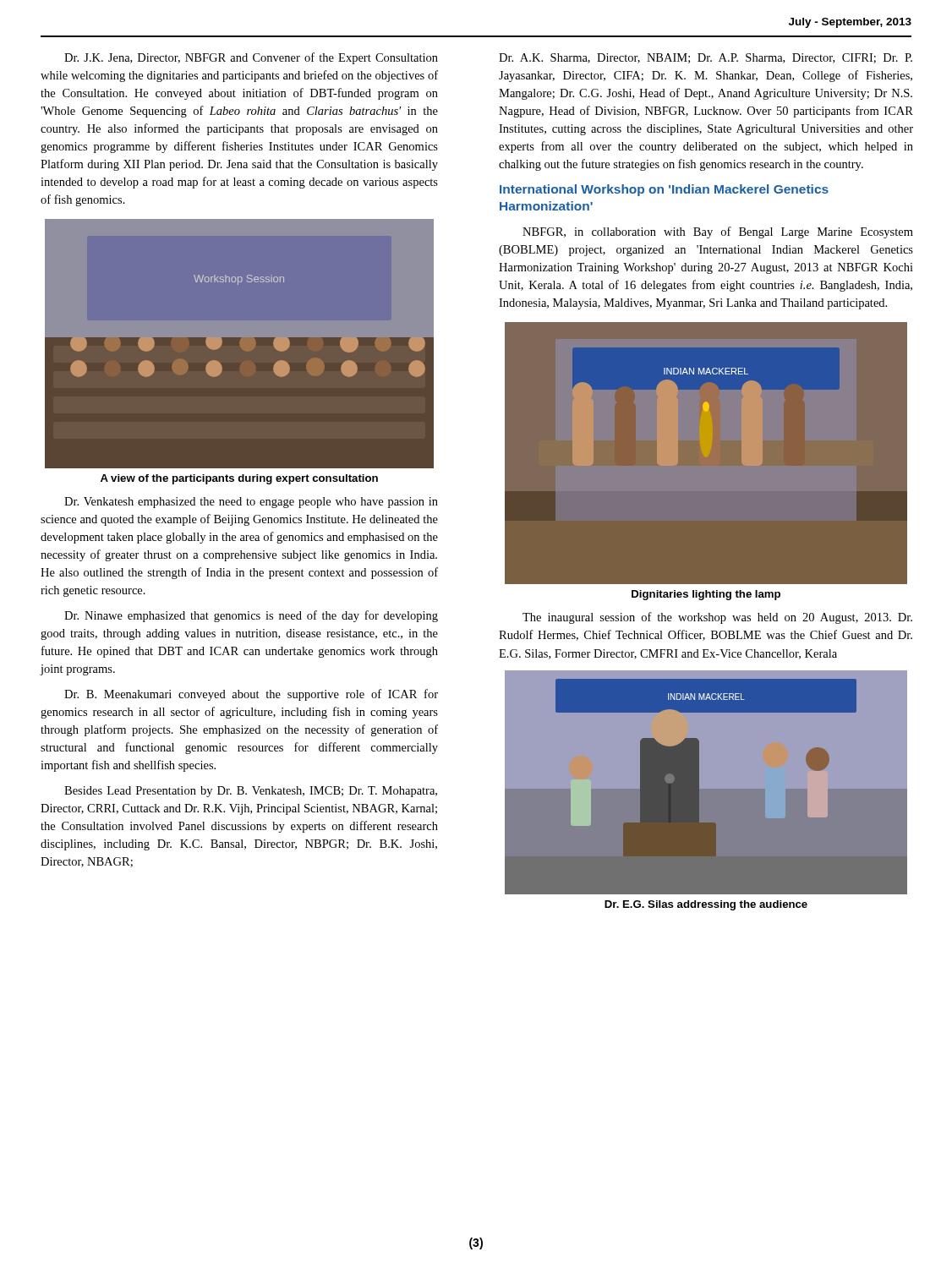Locate the region starting "International Workshop on 'Indian Mackerel"

(664, 198)
